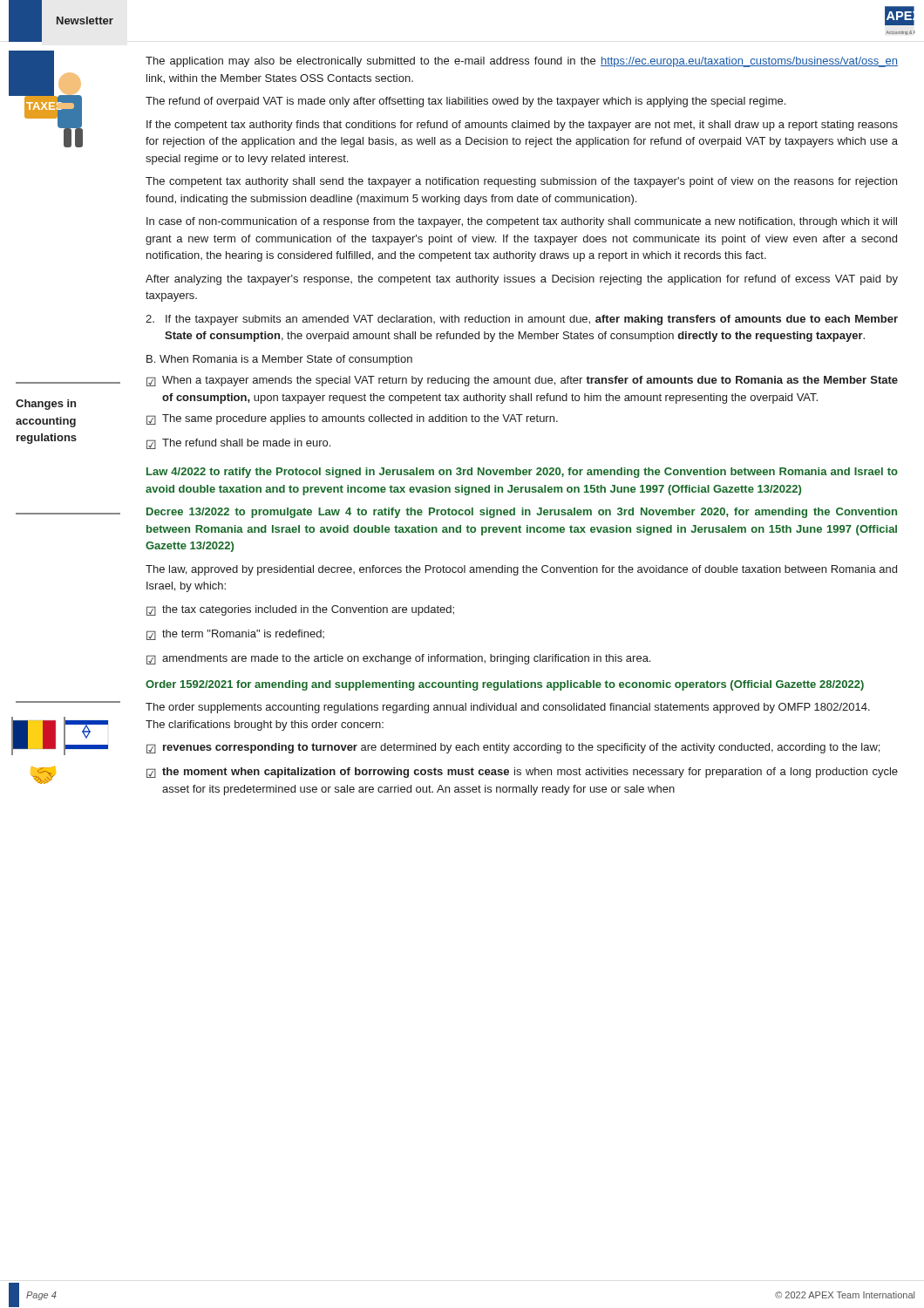
Task: Point to the block beginning "☑ The same procedure"
Action: (x=352, y=420)
